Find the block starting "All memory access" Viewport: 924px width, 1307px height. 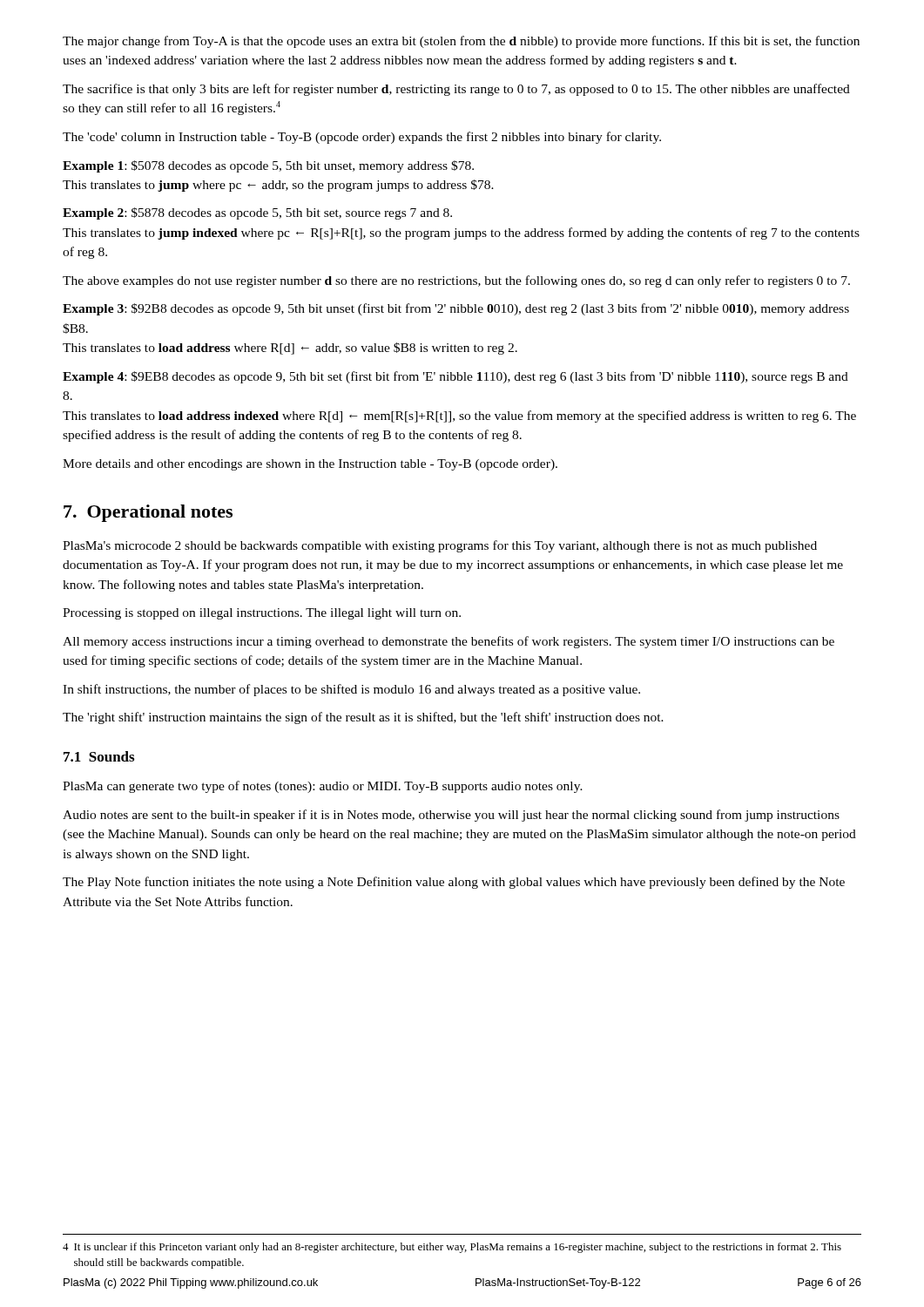pyautogui.click(x=462, y=651)
